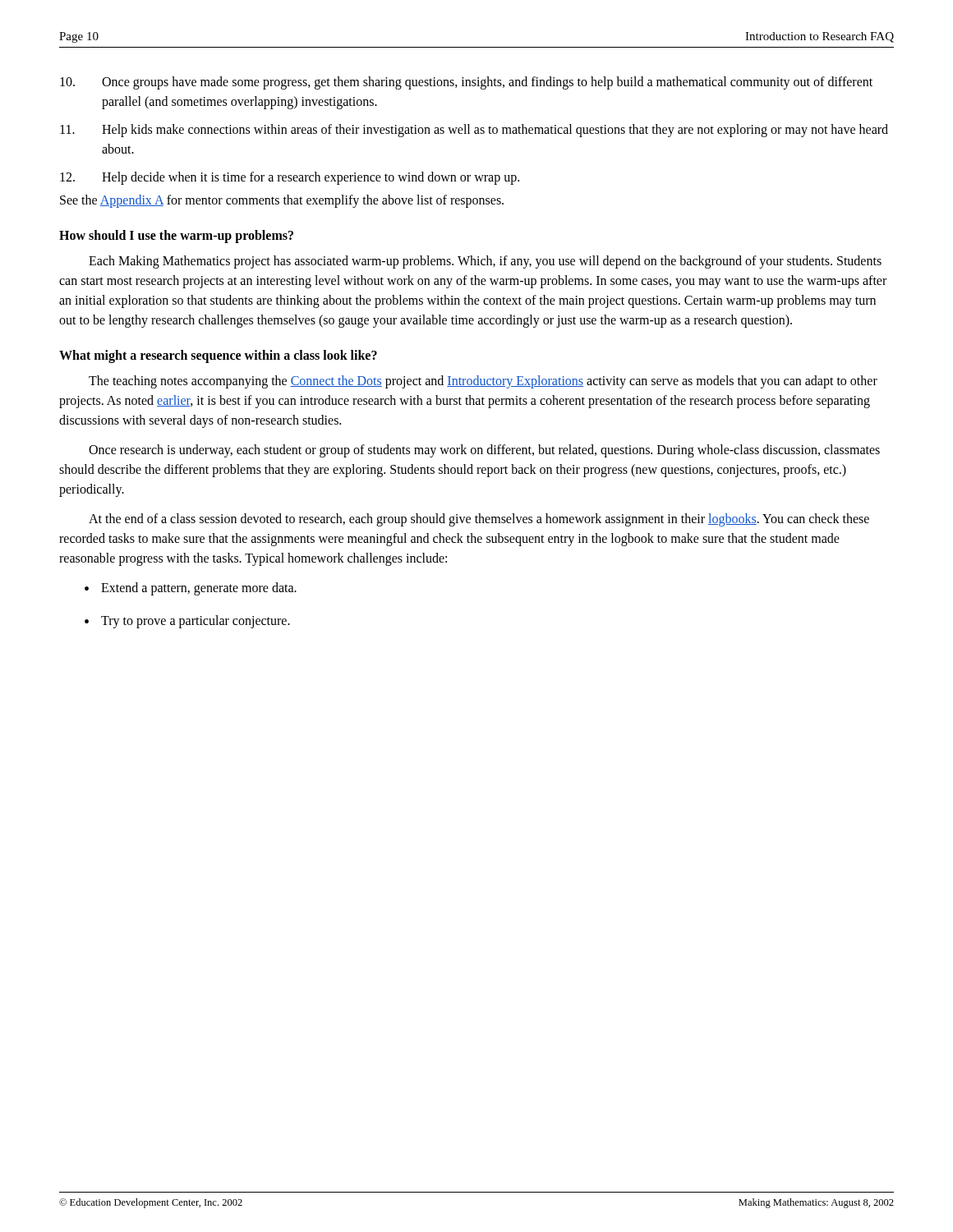This screenshot has width=953, height=1232.
Task: Click on the section header with the text "How should I use the"
Action: pyautogui.click(x=177, y=235)
